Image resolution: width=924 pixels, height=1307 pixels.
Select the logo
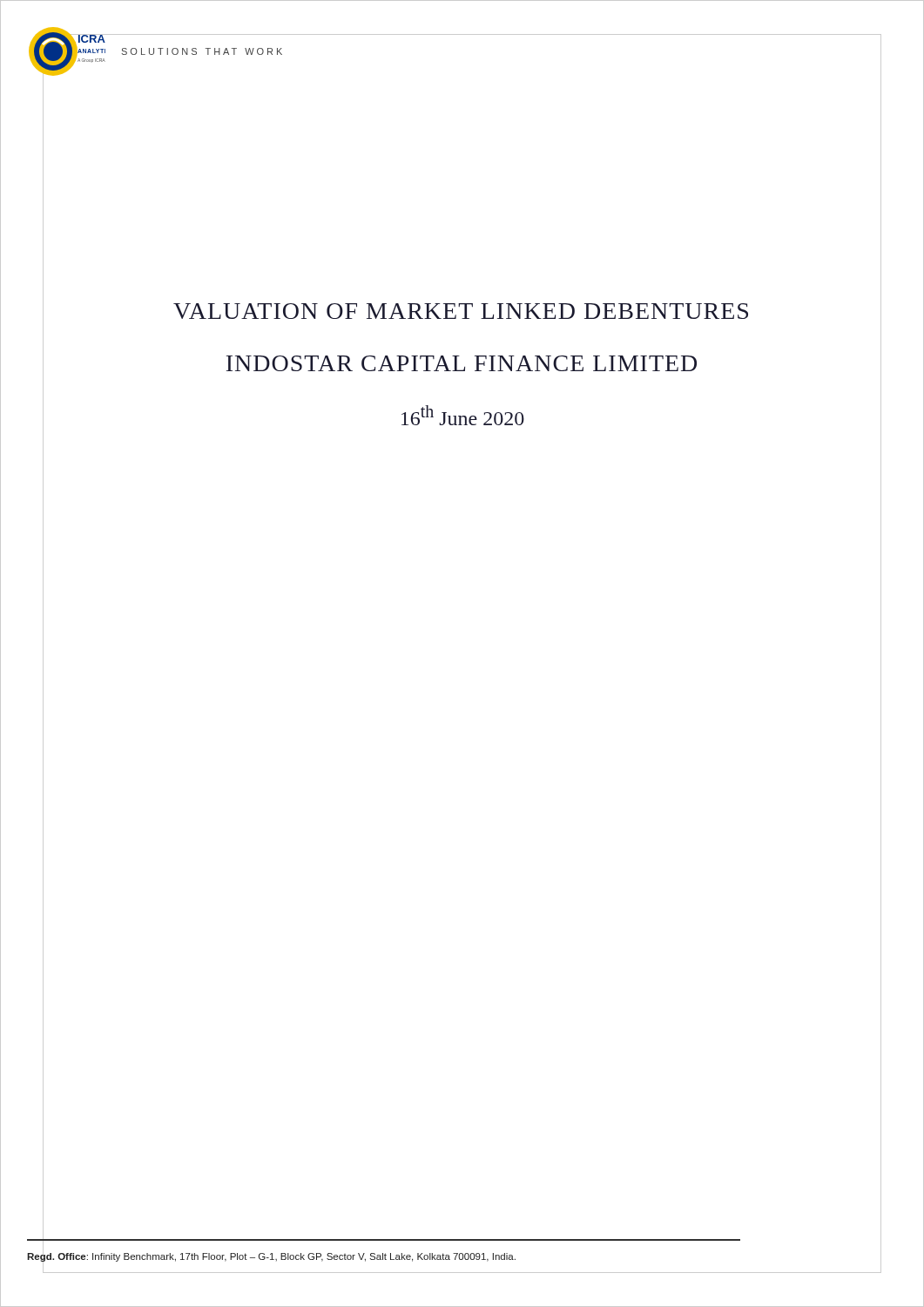(x=156, y=51)
